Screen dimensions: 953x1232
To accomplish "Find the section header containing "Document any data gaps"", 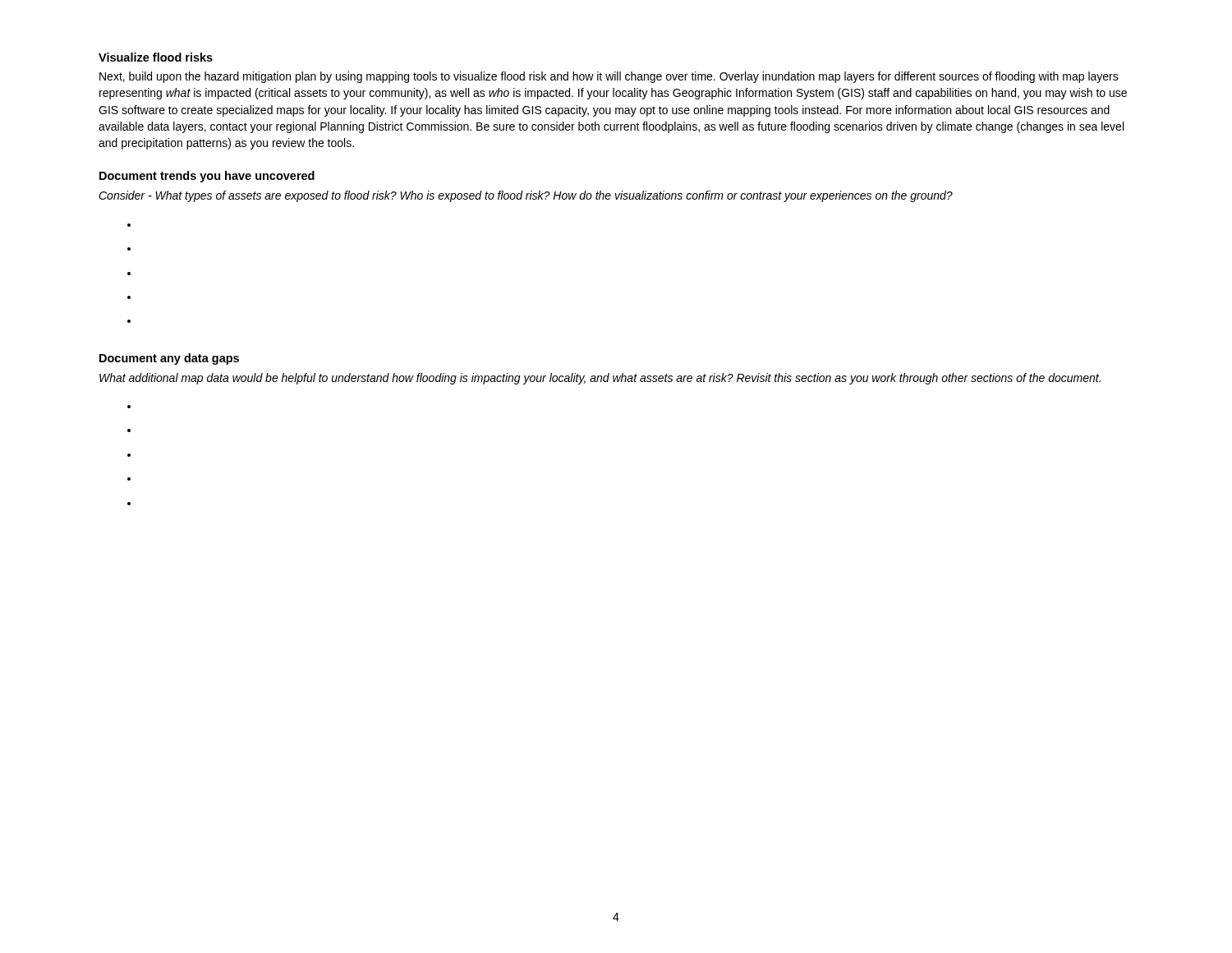I will point(169,358).
